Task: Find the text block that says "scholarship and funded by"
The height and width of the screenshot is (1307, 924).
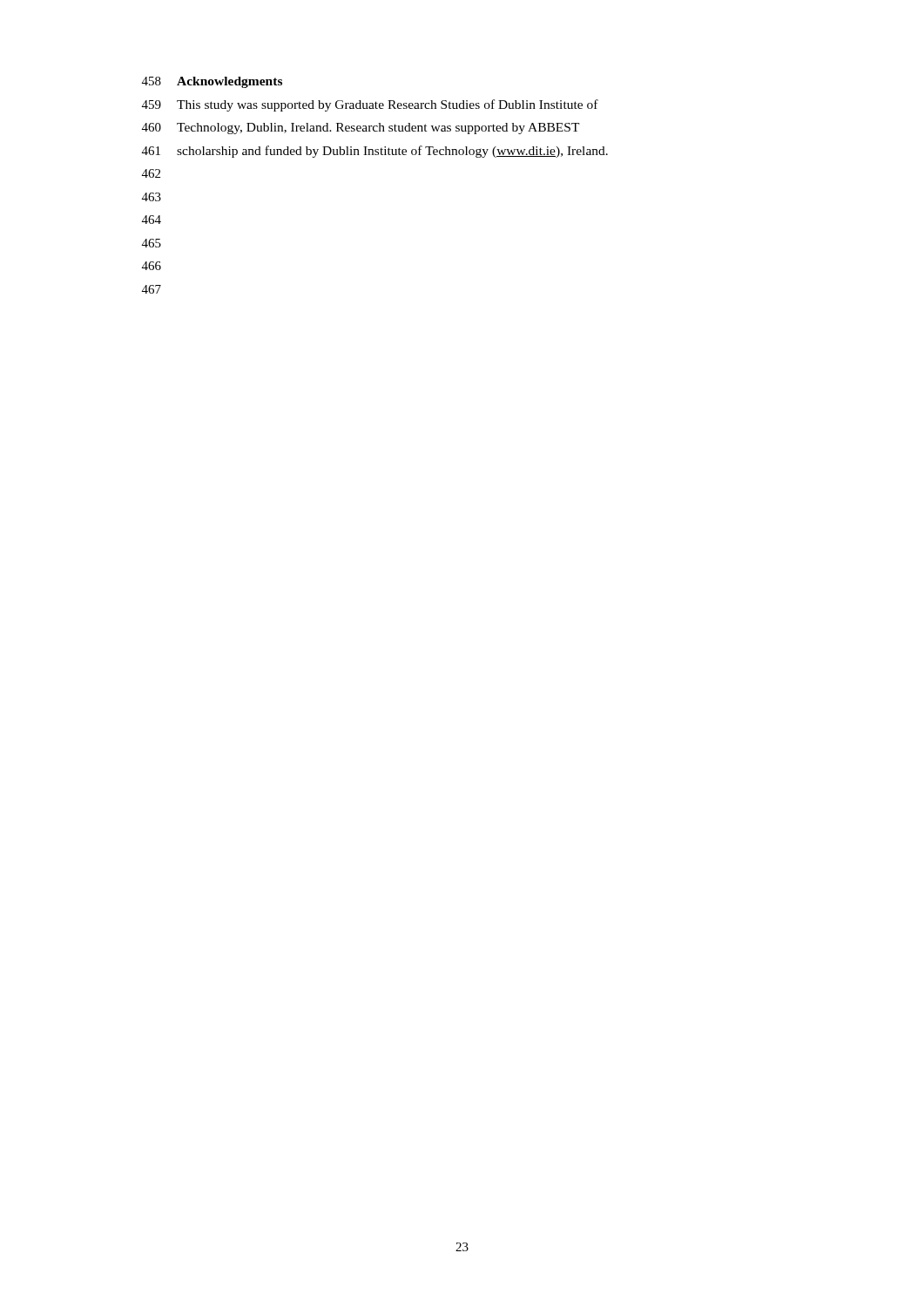Action: point(393,150)
